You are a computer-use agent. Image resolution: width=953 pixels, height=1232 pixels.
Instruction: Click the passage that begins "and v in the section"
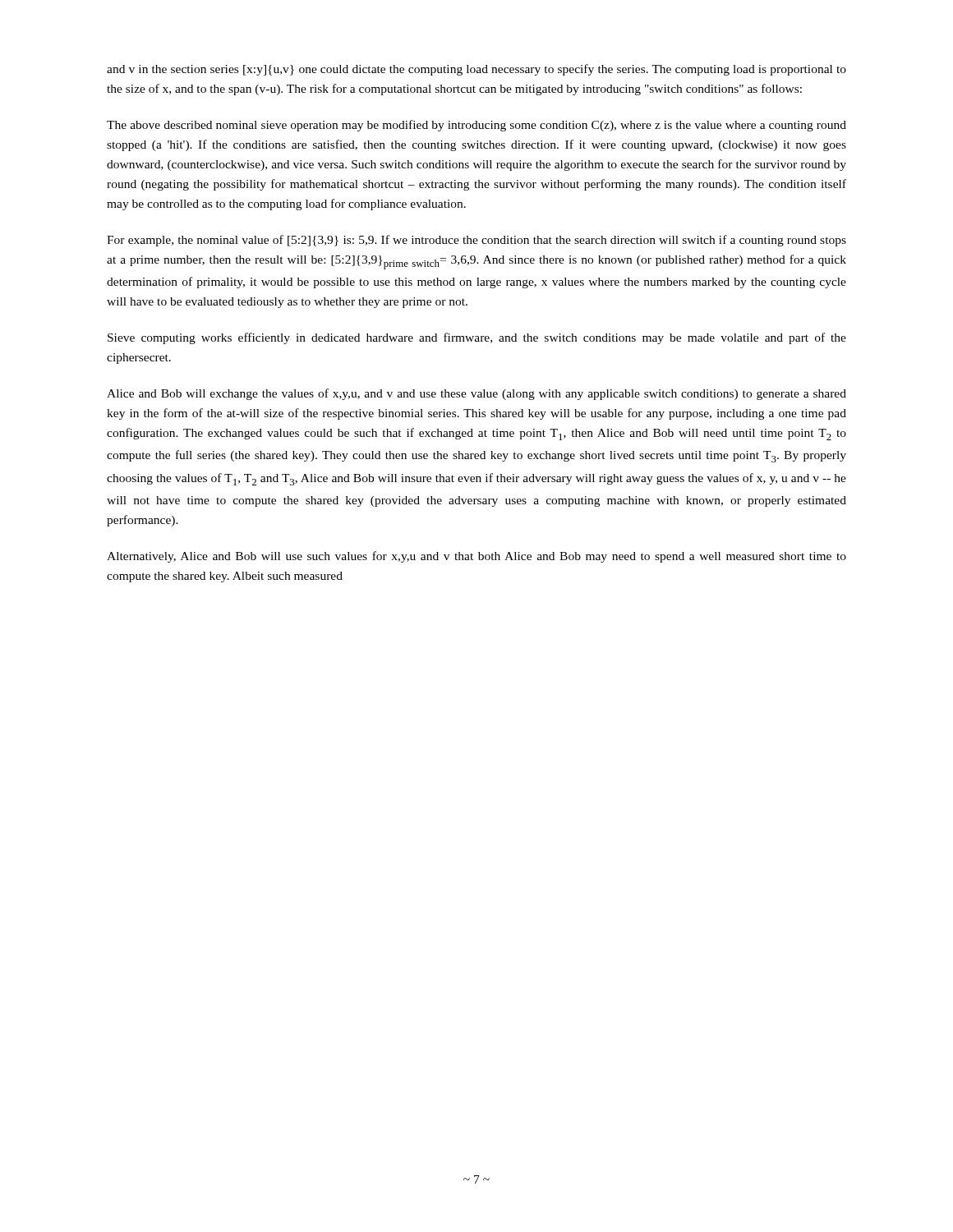476,79
